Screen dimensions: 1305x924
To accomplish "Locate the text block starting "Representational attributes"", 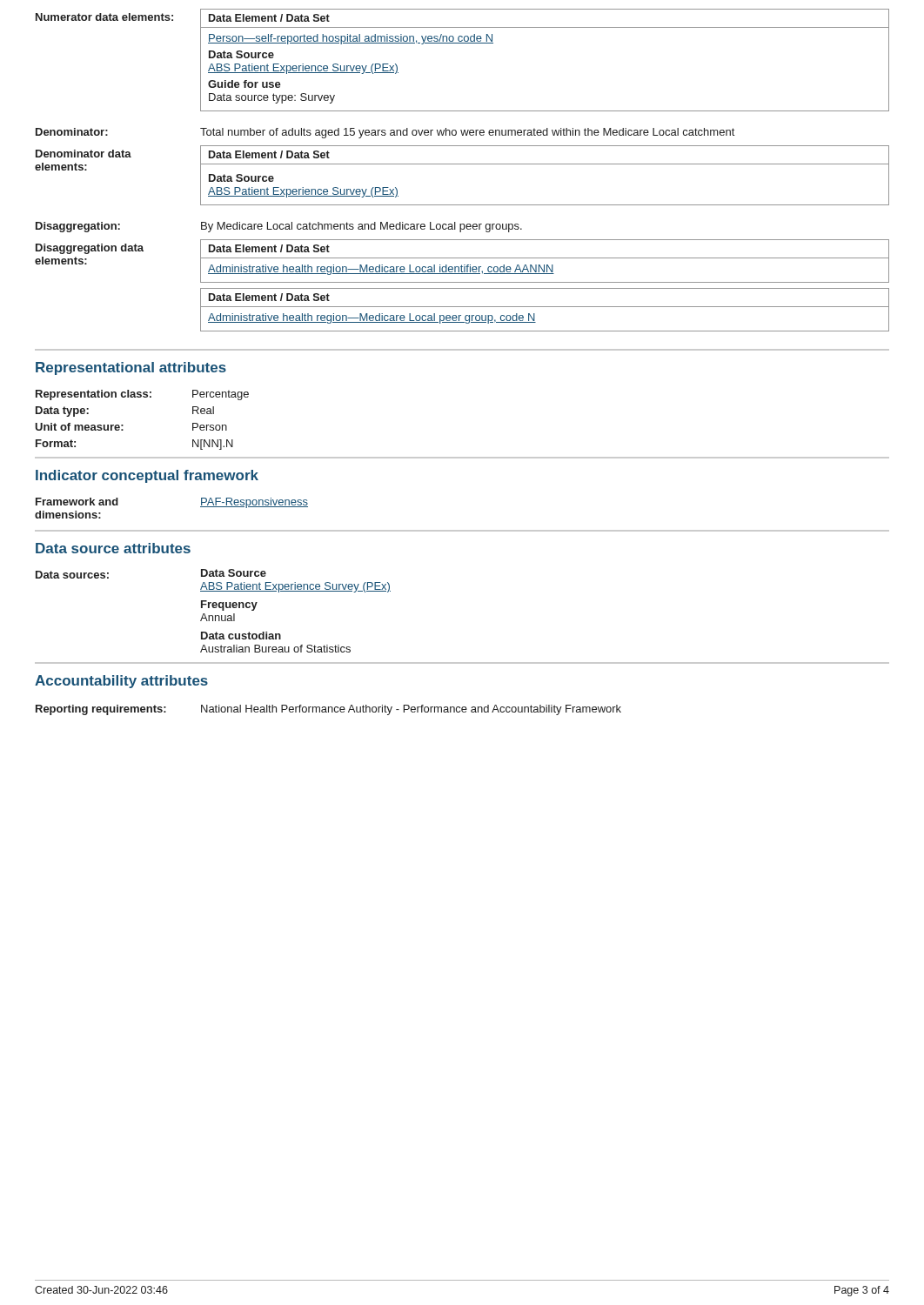I will (x=131, y=368).
